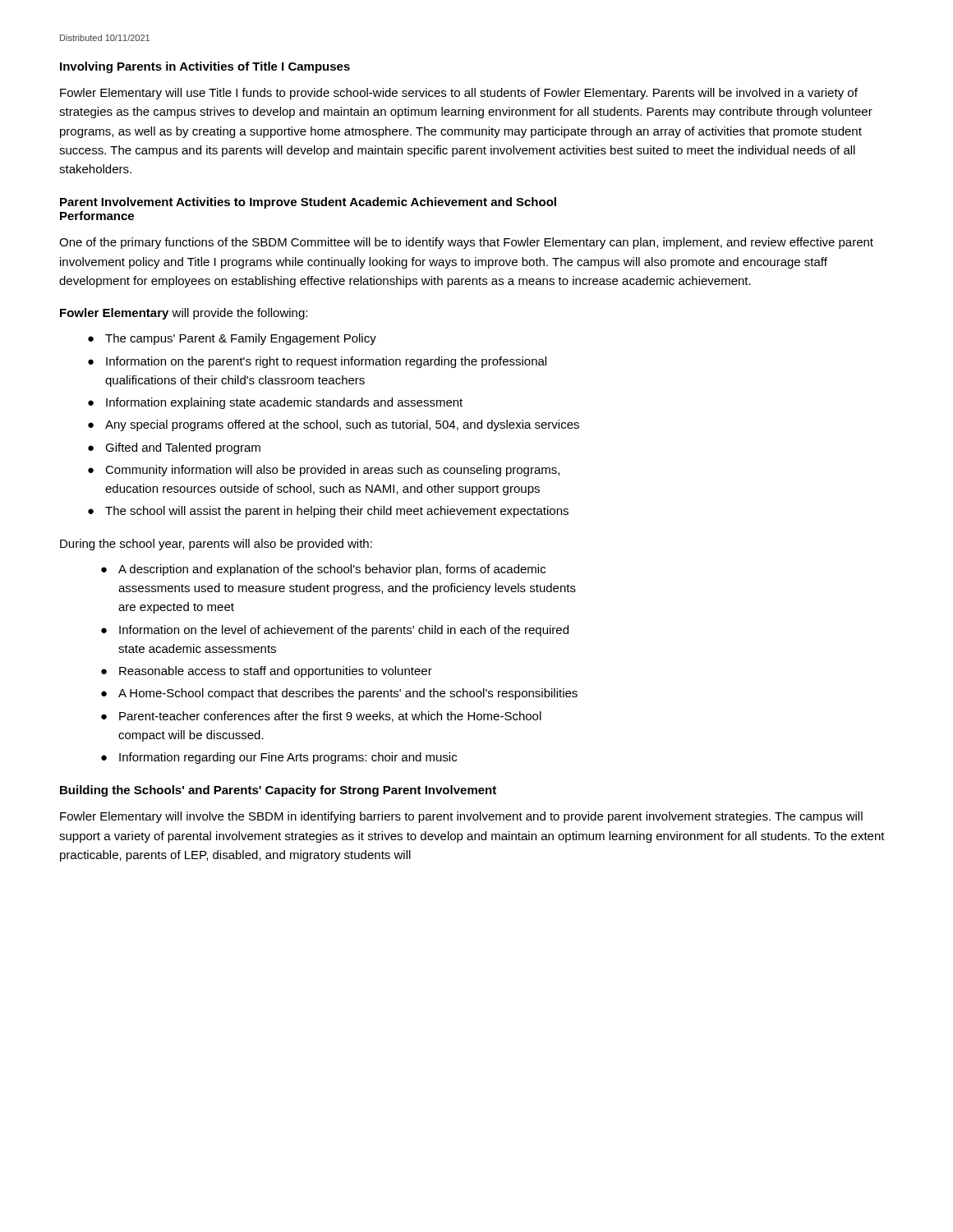
Task: Find the block on this page that starts "● Information explaining state academic"
Action: (275, 402)
